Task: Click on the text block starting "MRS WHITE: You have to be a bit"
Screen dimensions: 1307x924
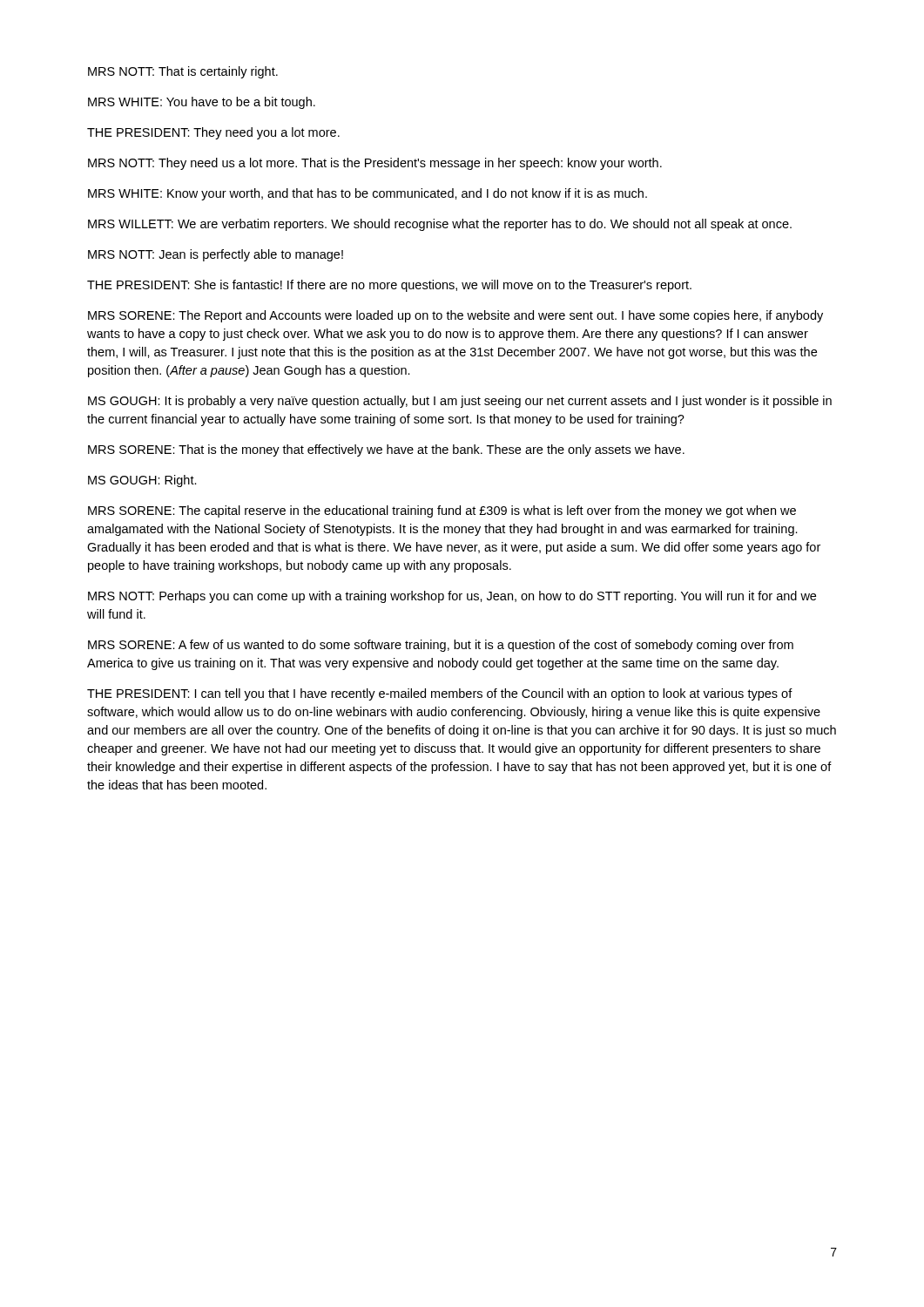Action: click(202, 102)
